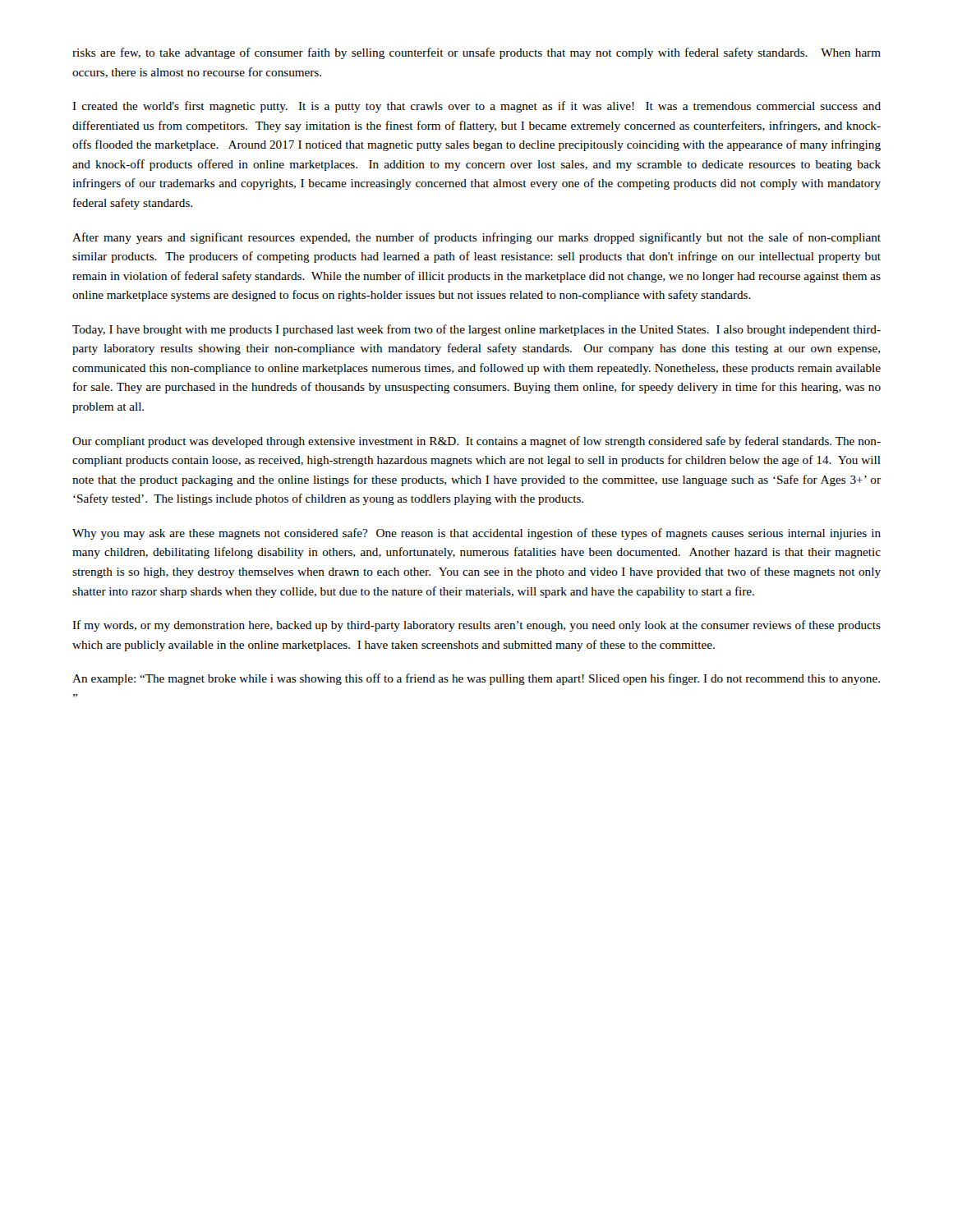
Task: Locate the block of text that opens with "I created the world's first"
Action: coord(476,154)
